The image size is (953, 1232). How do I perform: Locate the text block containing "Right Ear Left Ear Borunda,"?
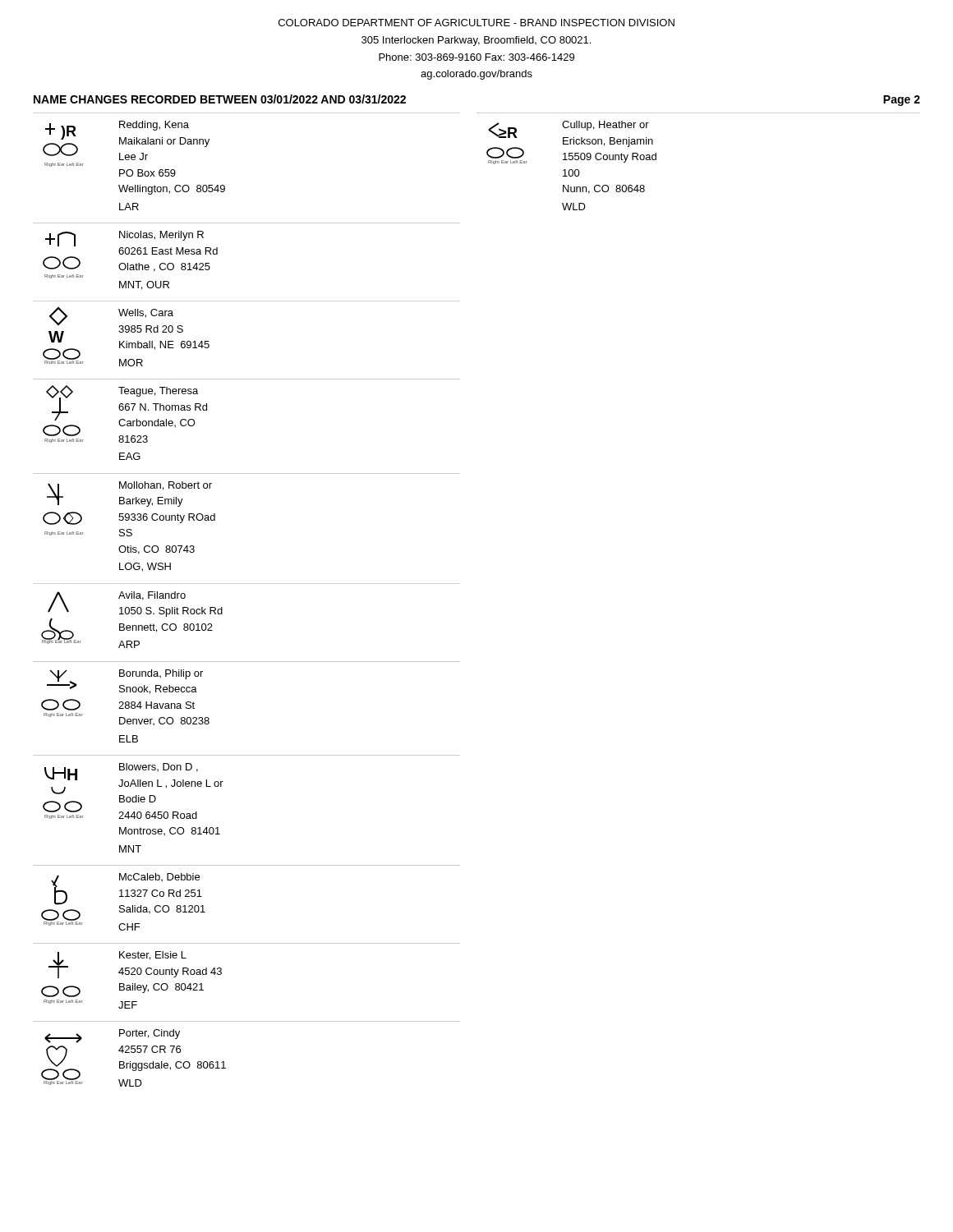(125, 682)
